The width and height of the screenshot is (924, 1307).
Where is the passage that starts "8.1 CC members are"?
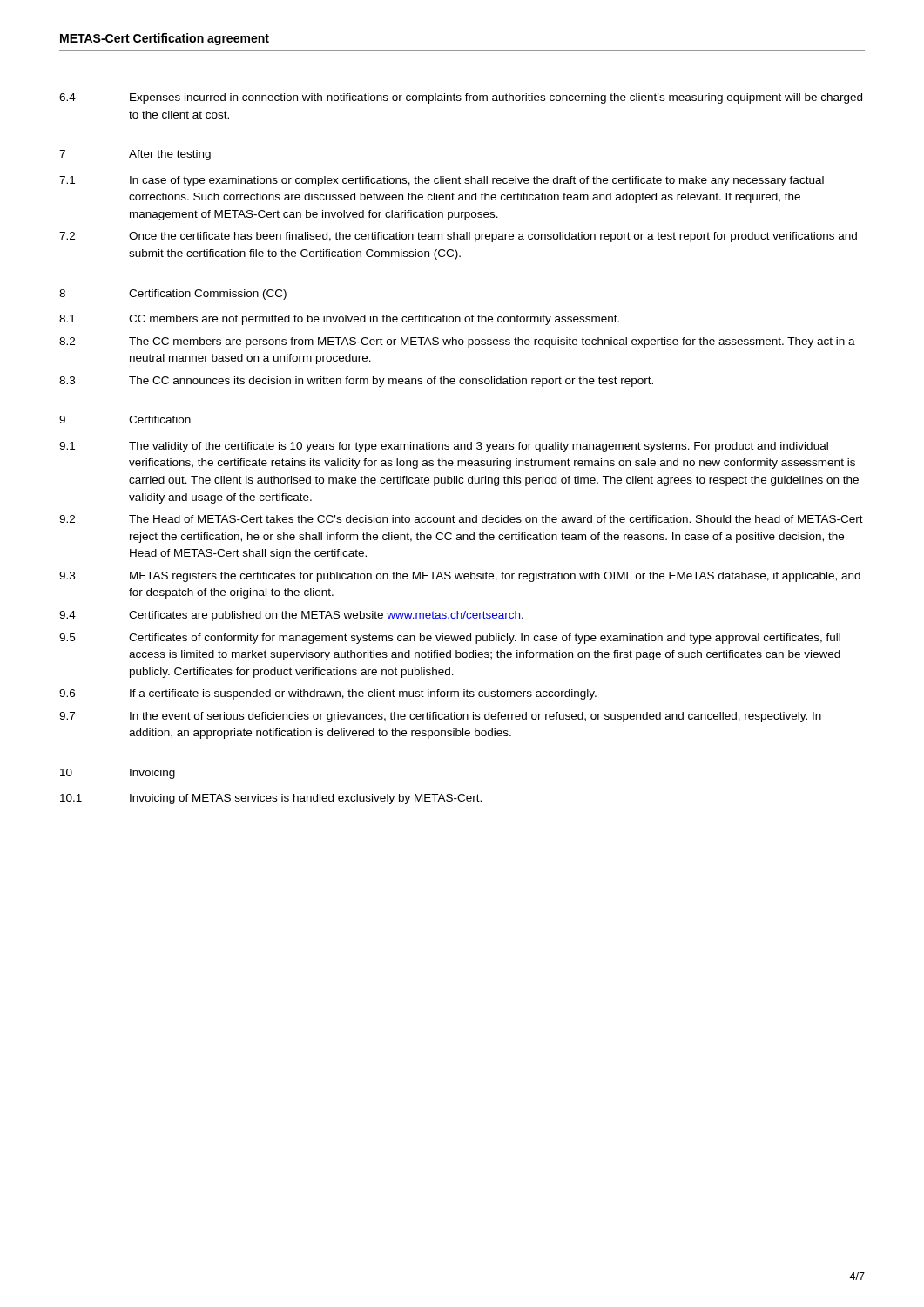(x=462, y=319)
